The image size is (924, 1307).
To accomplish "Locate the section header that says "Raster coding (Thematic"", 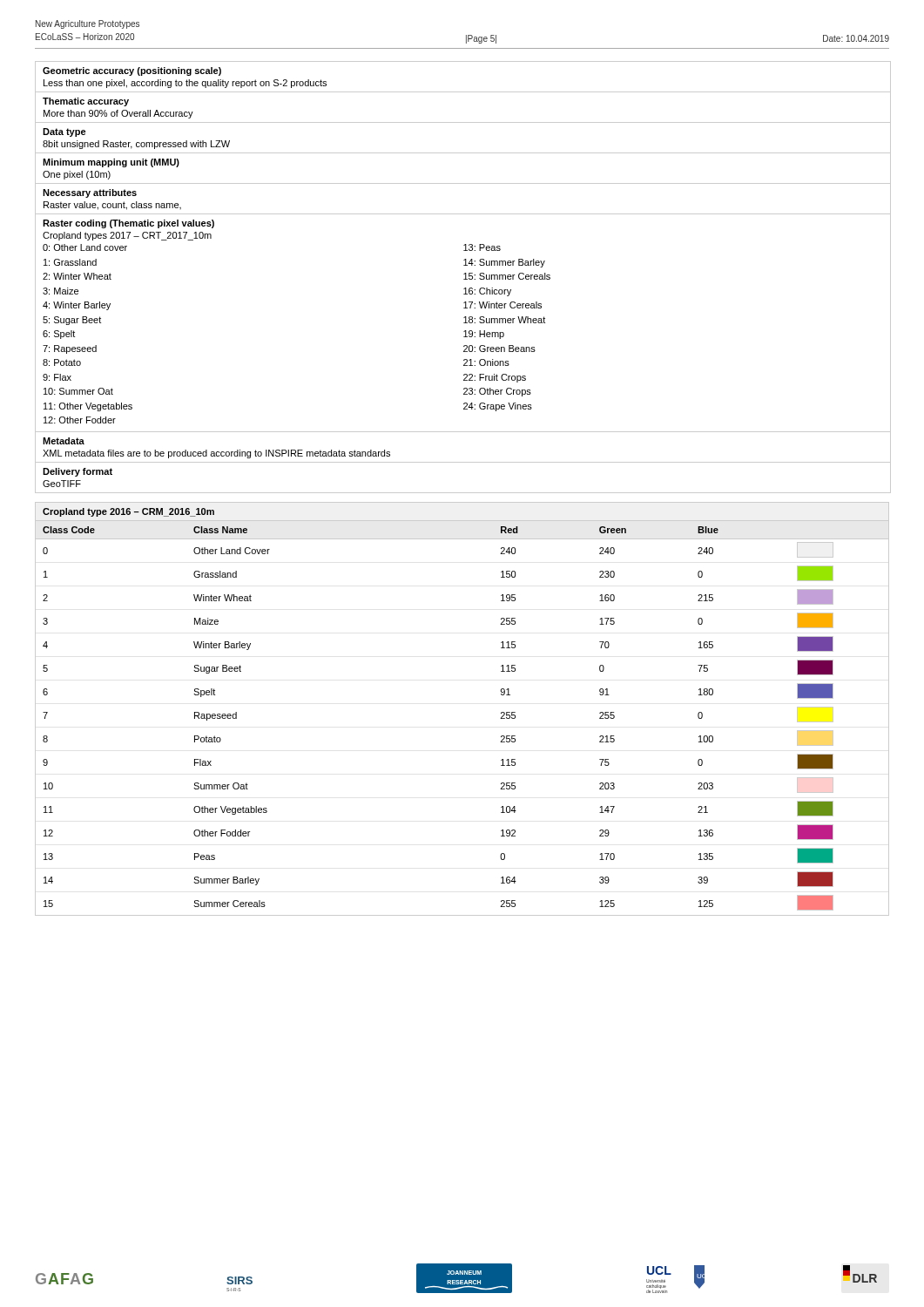I will pyautogui.click(x=129, y=223).
